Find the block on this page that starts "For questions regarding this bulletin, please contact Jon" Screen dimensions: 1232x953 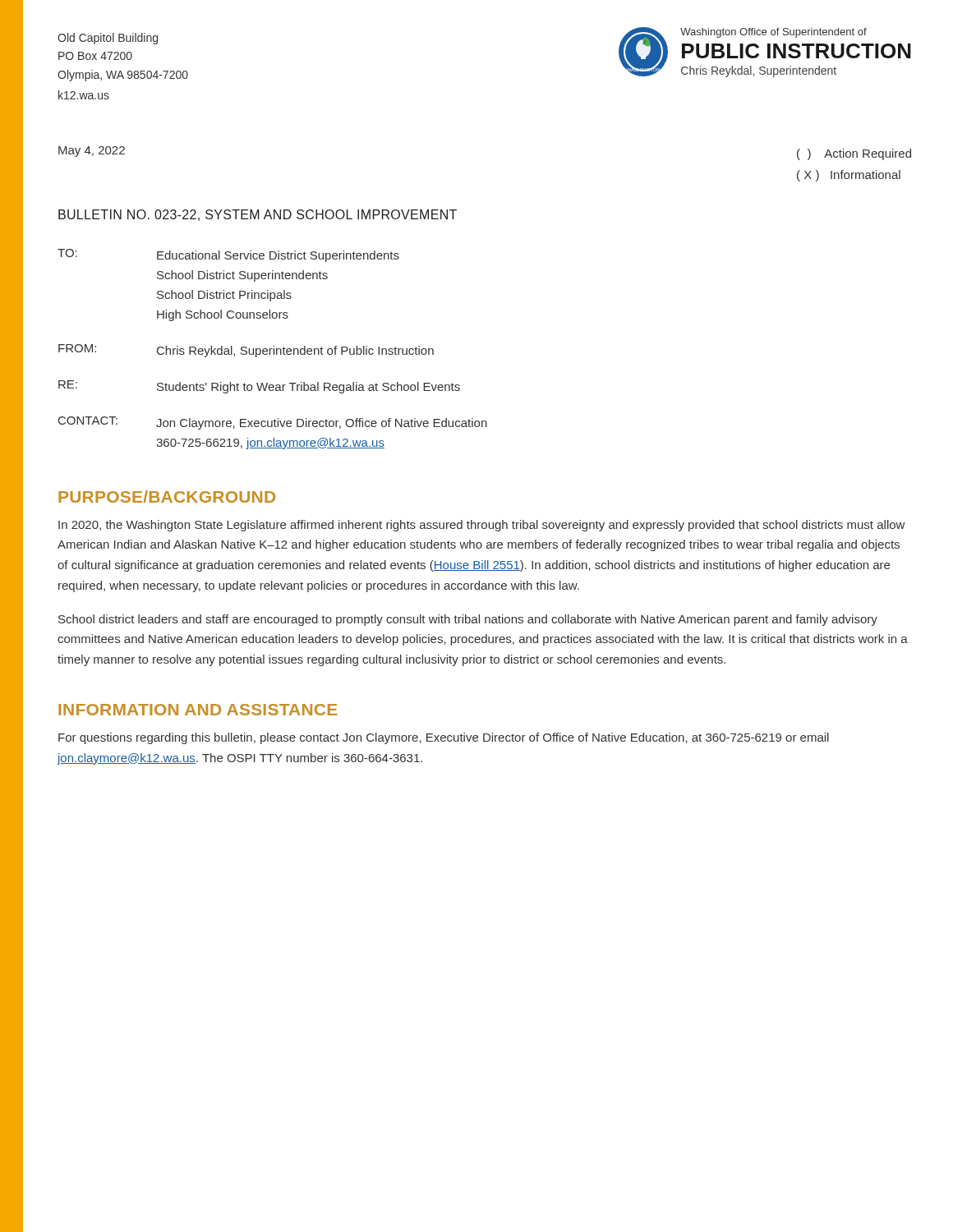443,747
